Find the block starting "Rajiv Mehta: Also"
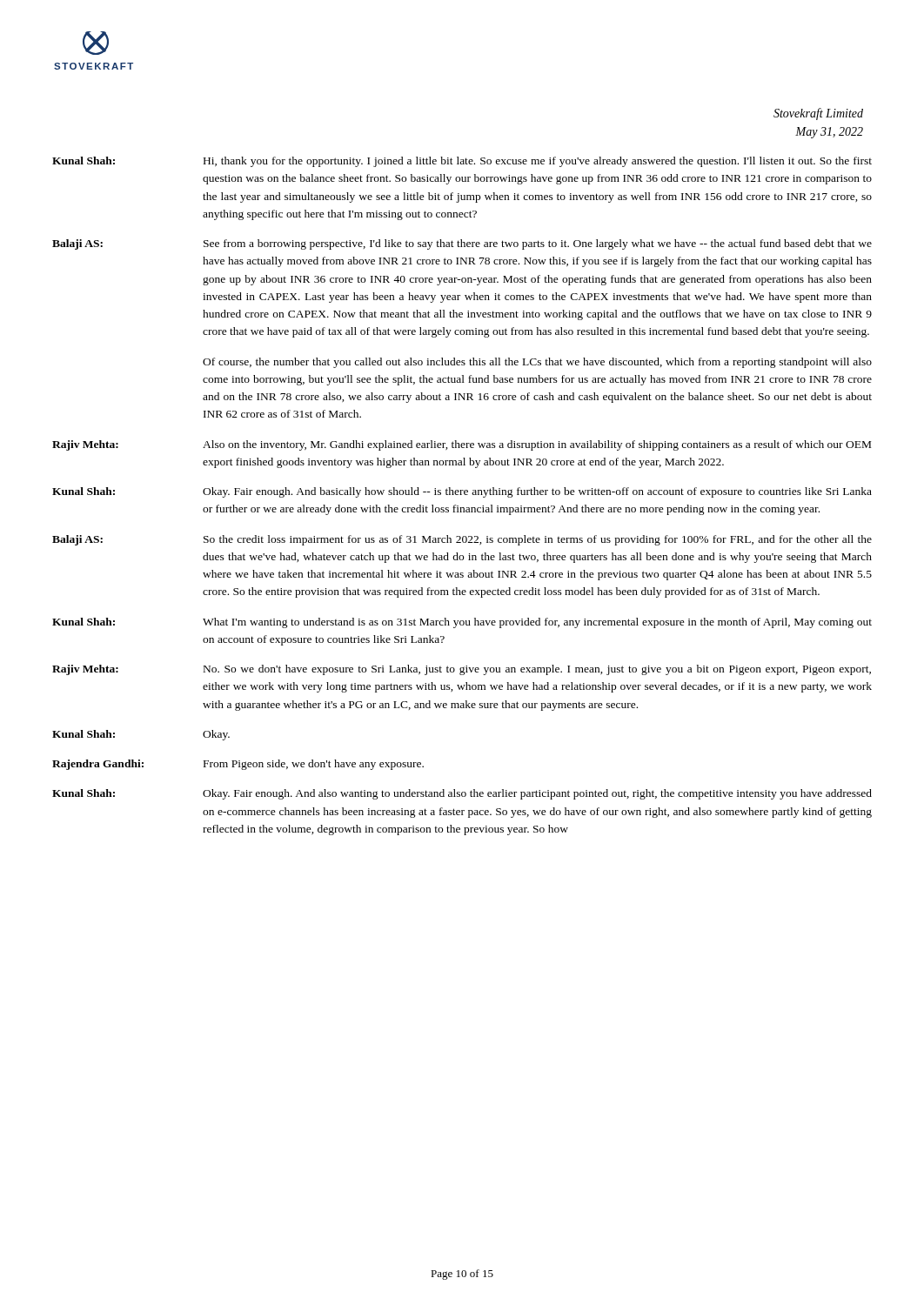 pyautogui.click(x=462, y=453)
